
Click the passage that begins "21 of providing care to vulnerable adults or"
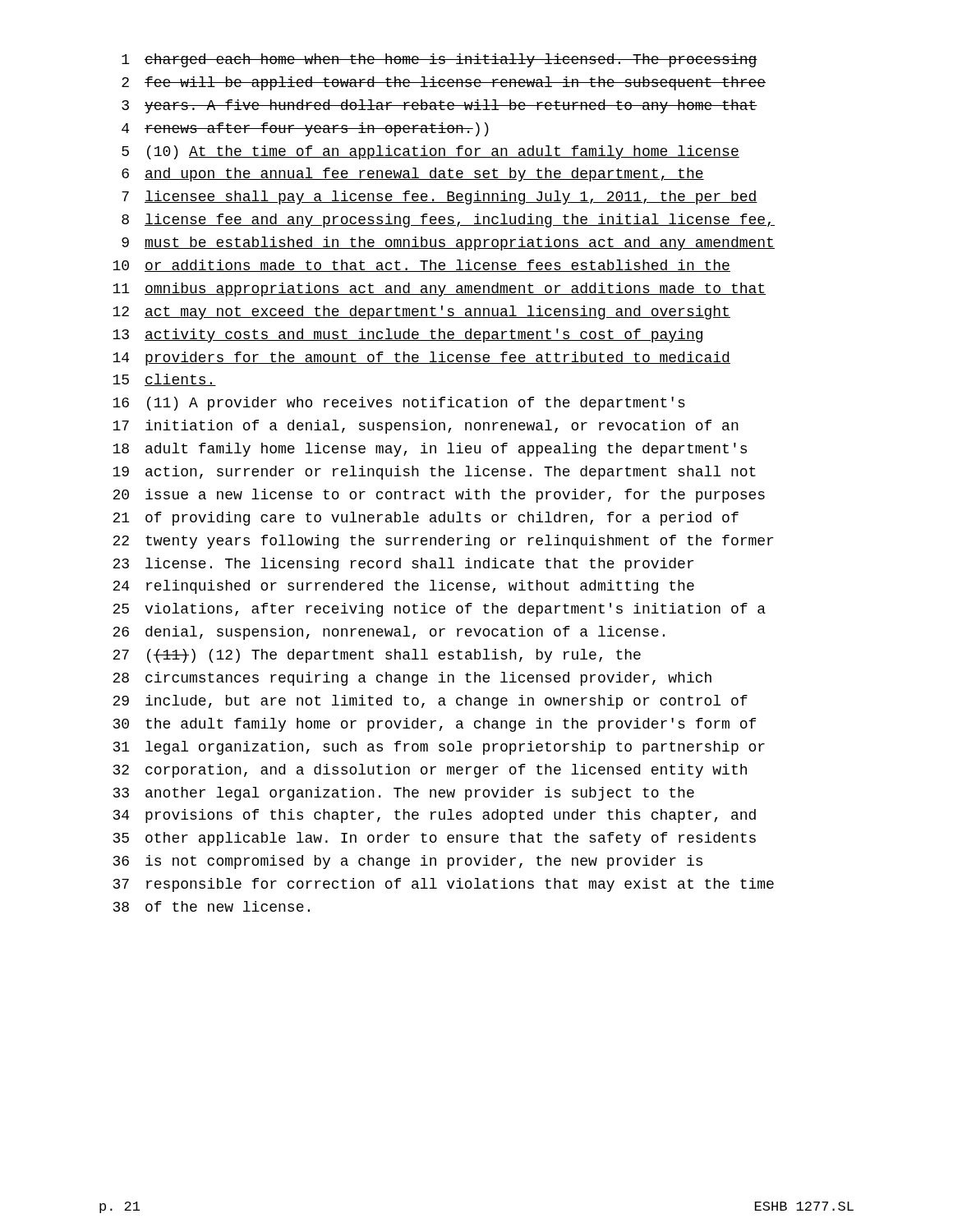[x=476, y=519]
